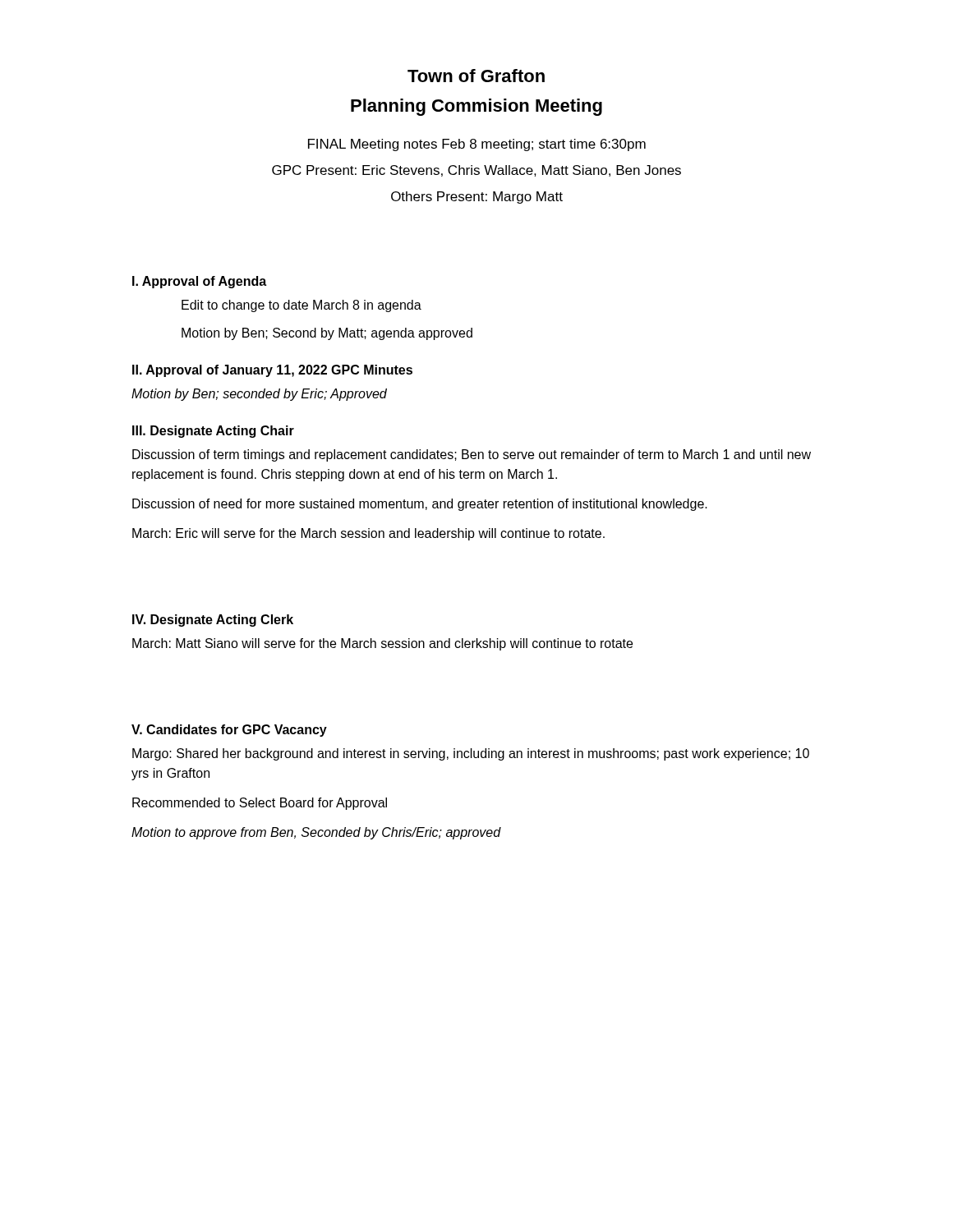Locate the text "Planning Commision Meeting"
Screen dimensions: 1232x953
(x=476, y=106)
